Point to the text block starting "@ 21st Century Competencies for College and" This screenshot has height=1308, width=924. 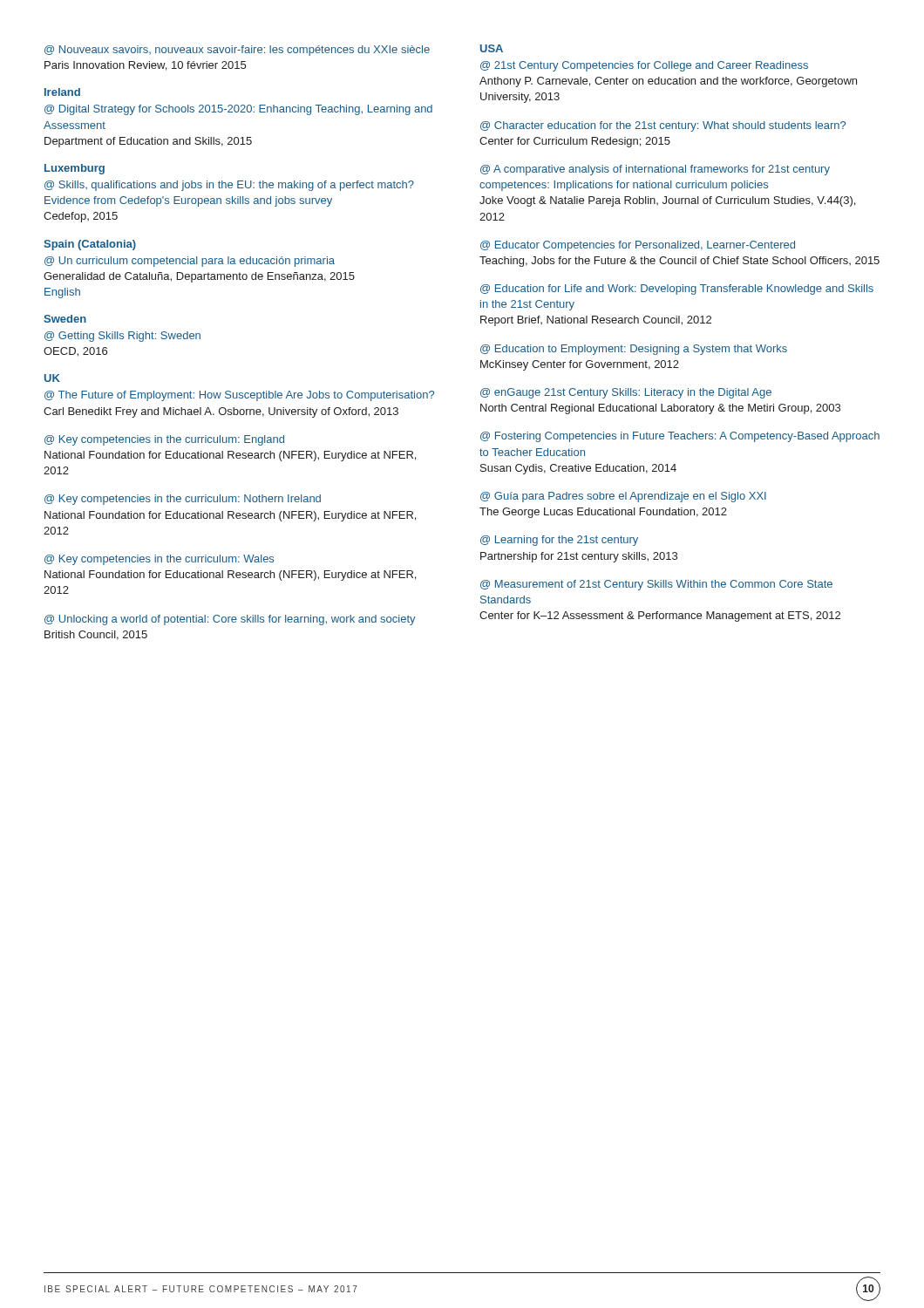click(669, 81)
